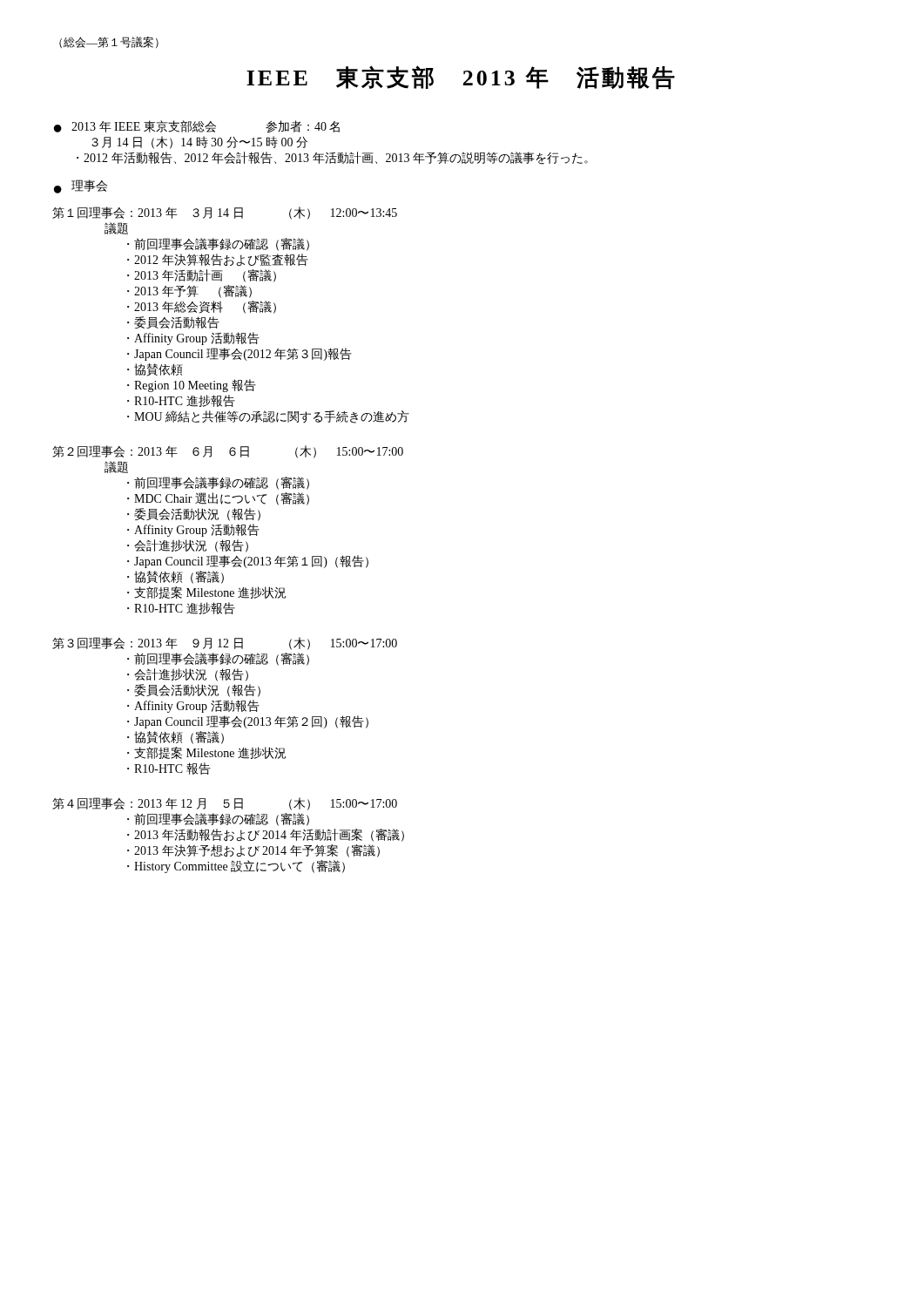The image size is (924, 1307).
Task: Navigate to the text starting "第４回理事会：2013 年 12 月 ５日"
Action: click(225, 804)
